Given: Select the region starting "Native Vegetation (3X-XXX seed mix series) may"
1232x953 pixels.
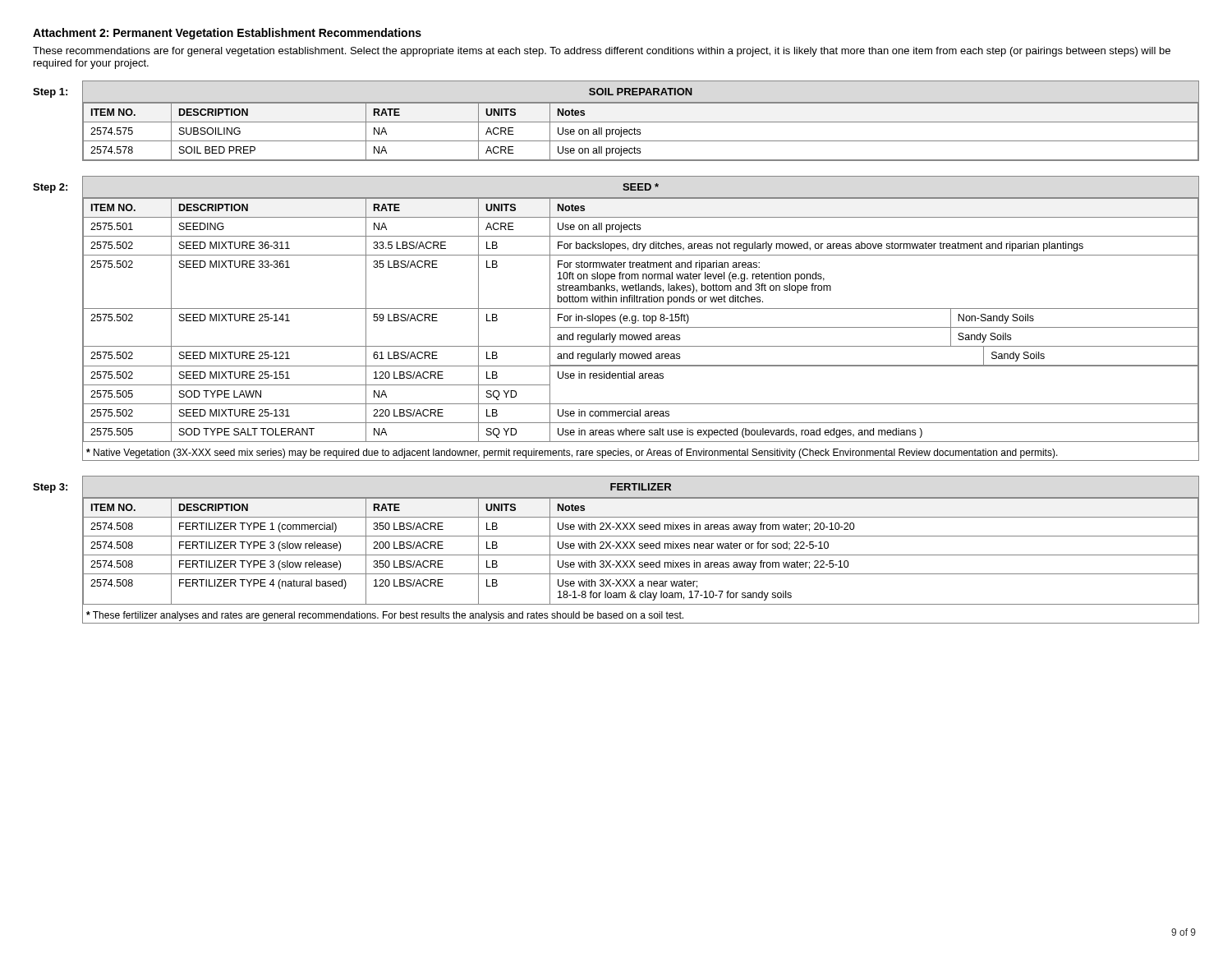Looking at the screenshot, I should point(572,453).
